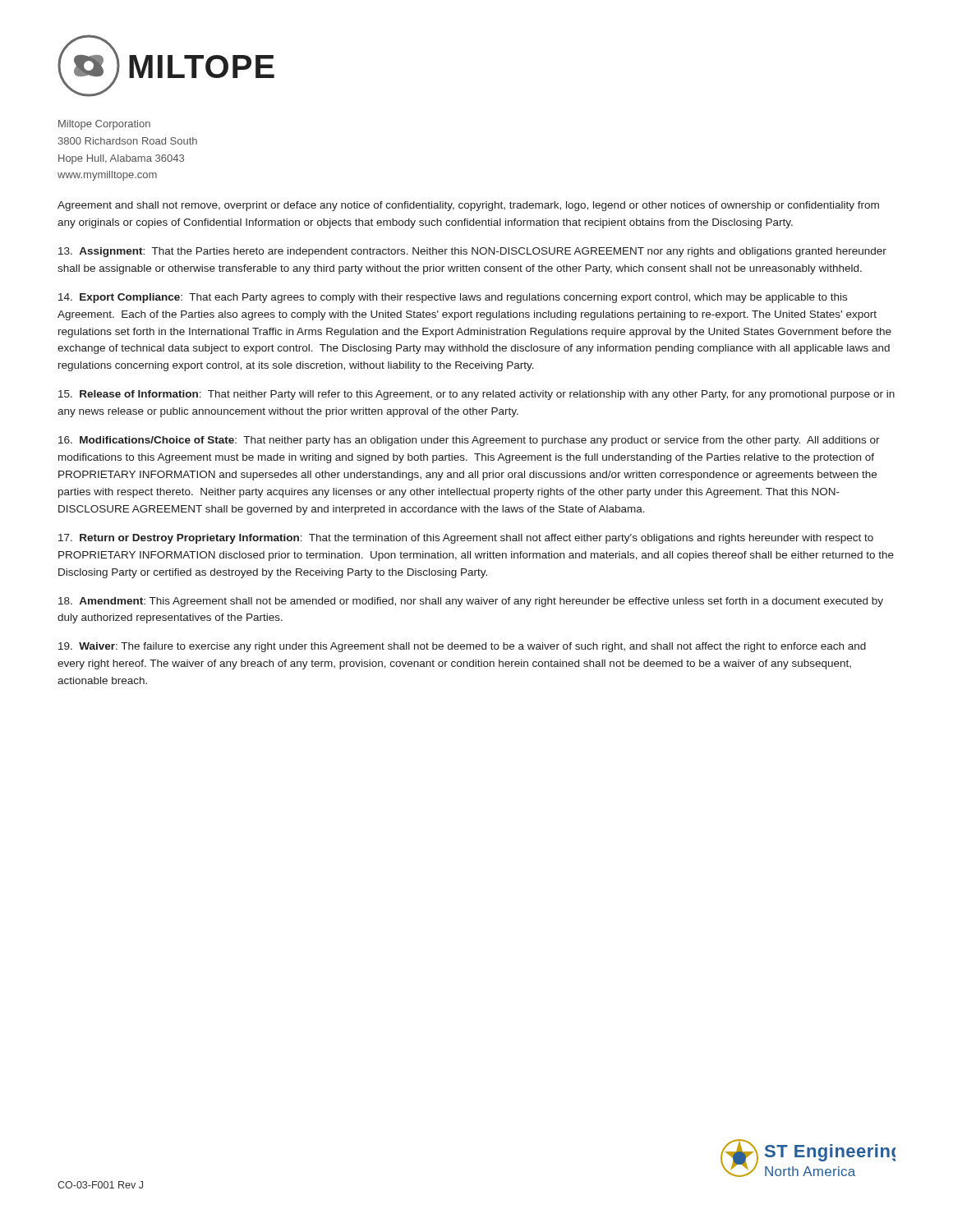Point to the block beginning "Waiver: The failure to exercise any right"
This screenshot has height=1232, width=953.
[x=462, y=663]
